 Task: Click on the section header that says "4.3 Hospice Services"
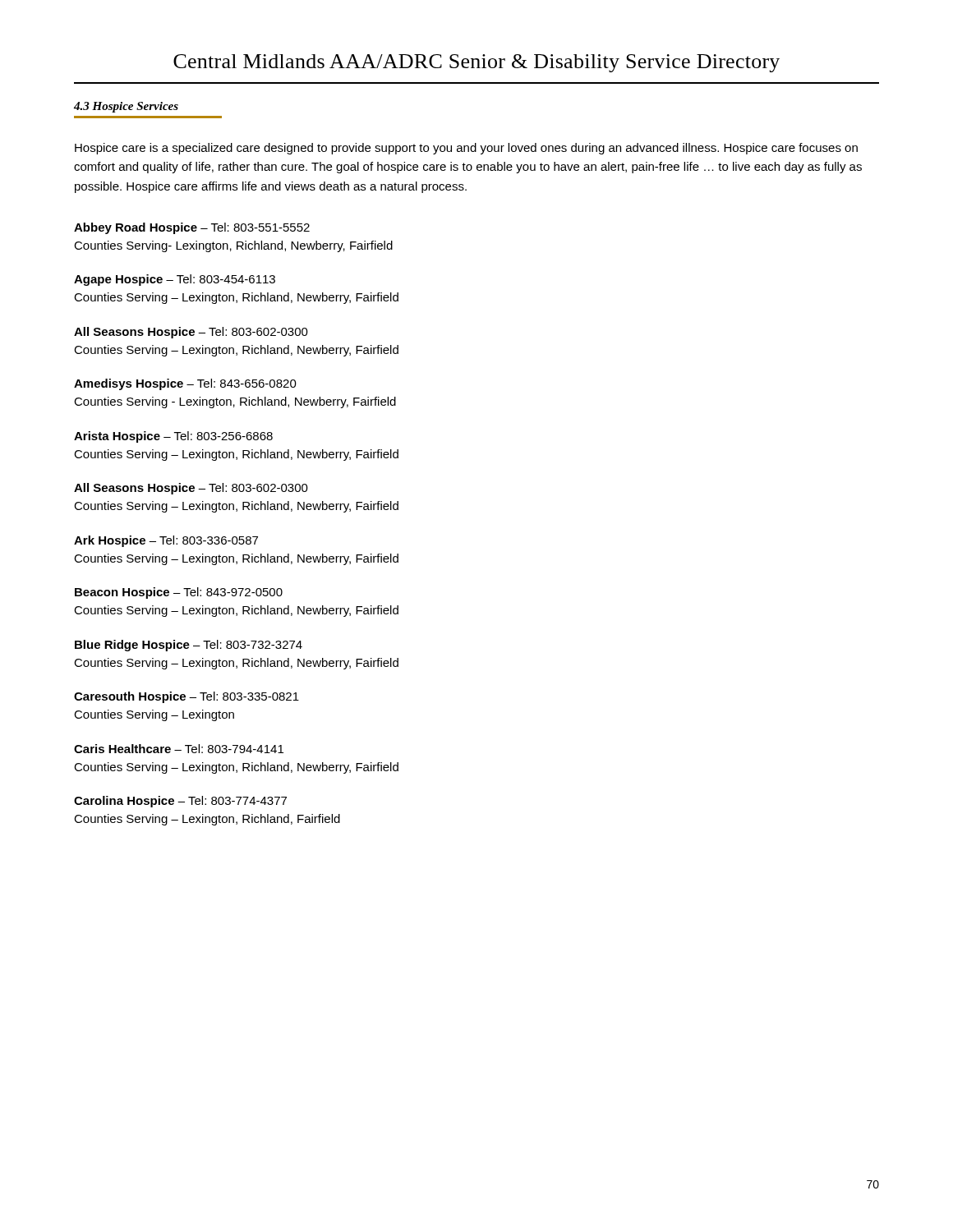tap(126, 106)
